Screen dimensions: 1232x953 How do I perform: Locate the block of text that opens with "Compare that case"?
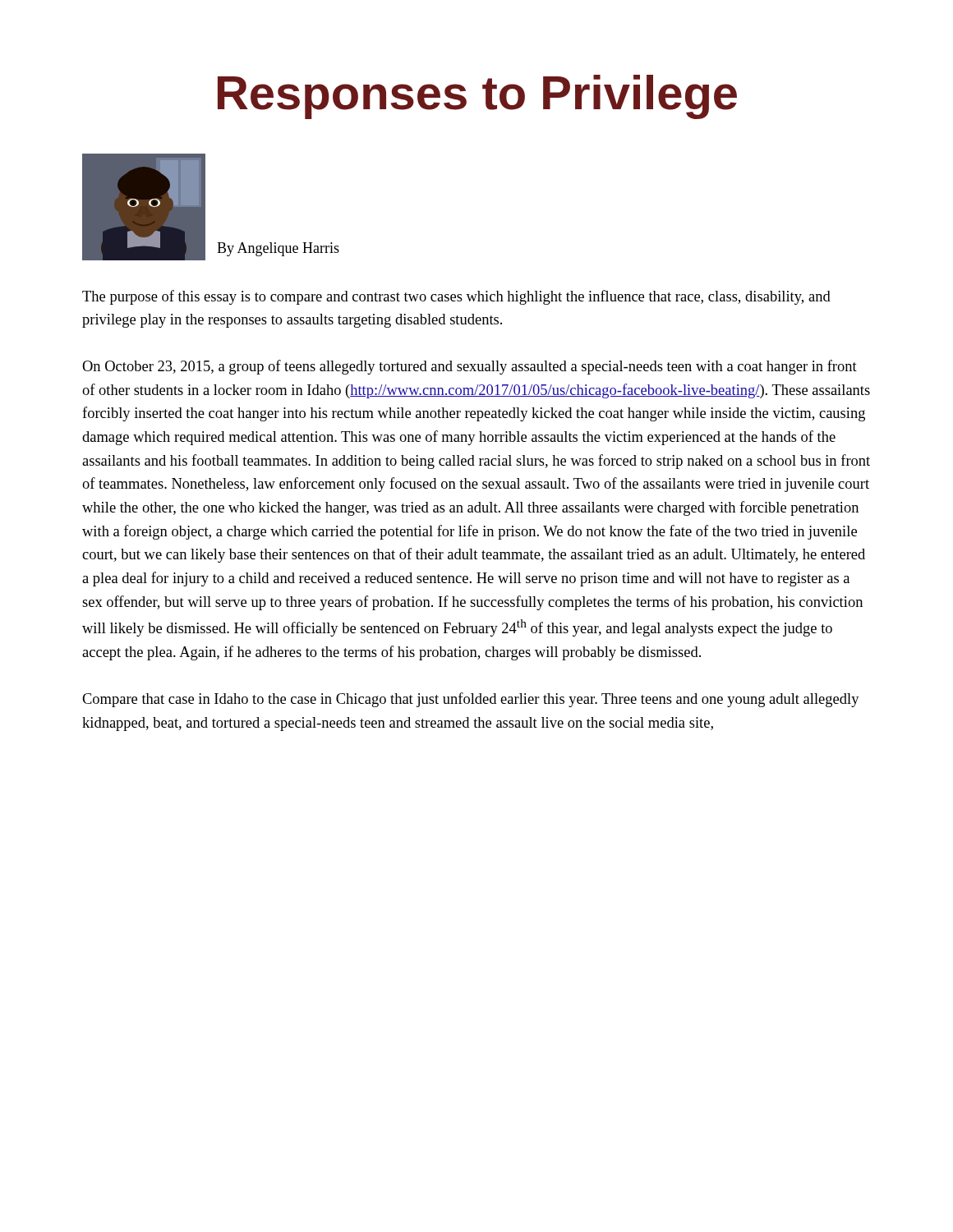tap(470, 711)
